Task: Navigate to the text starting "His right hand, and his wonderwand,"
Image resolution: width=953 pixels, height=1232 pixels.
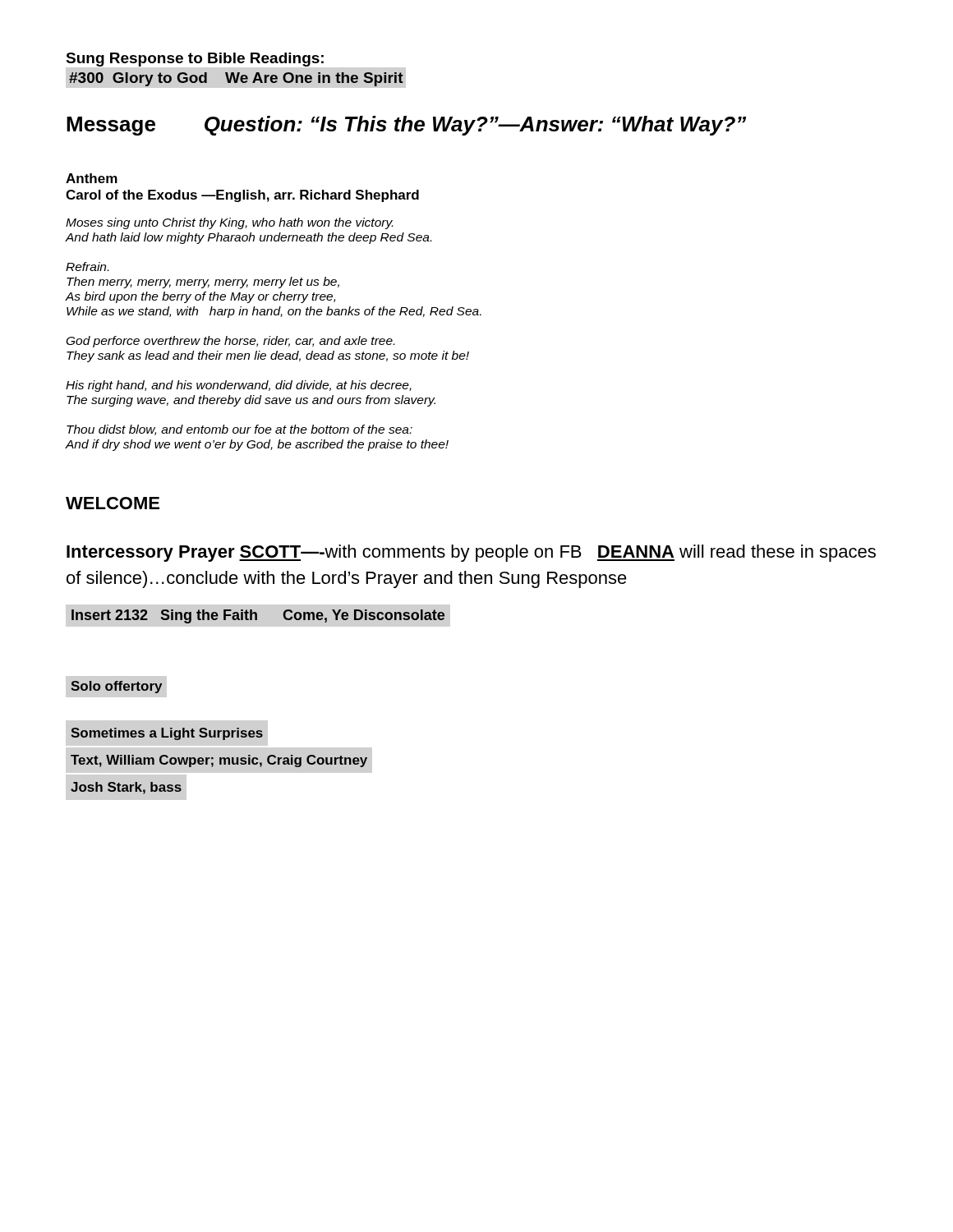Action: 251,392
